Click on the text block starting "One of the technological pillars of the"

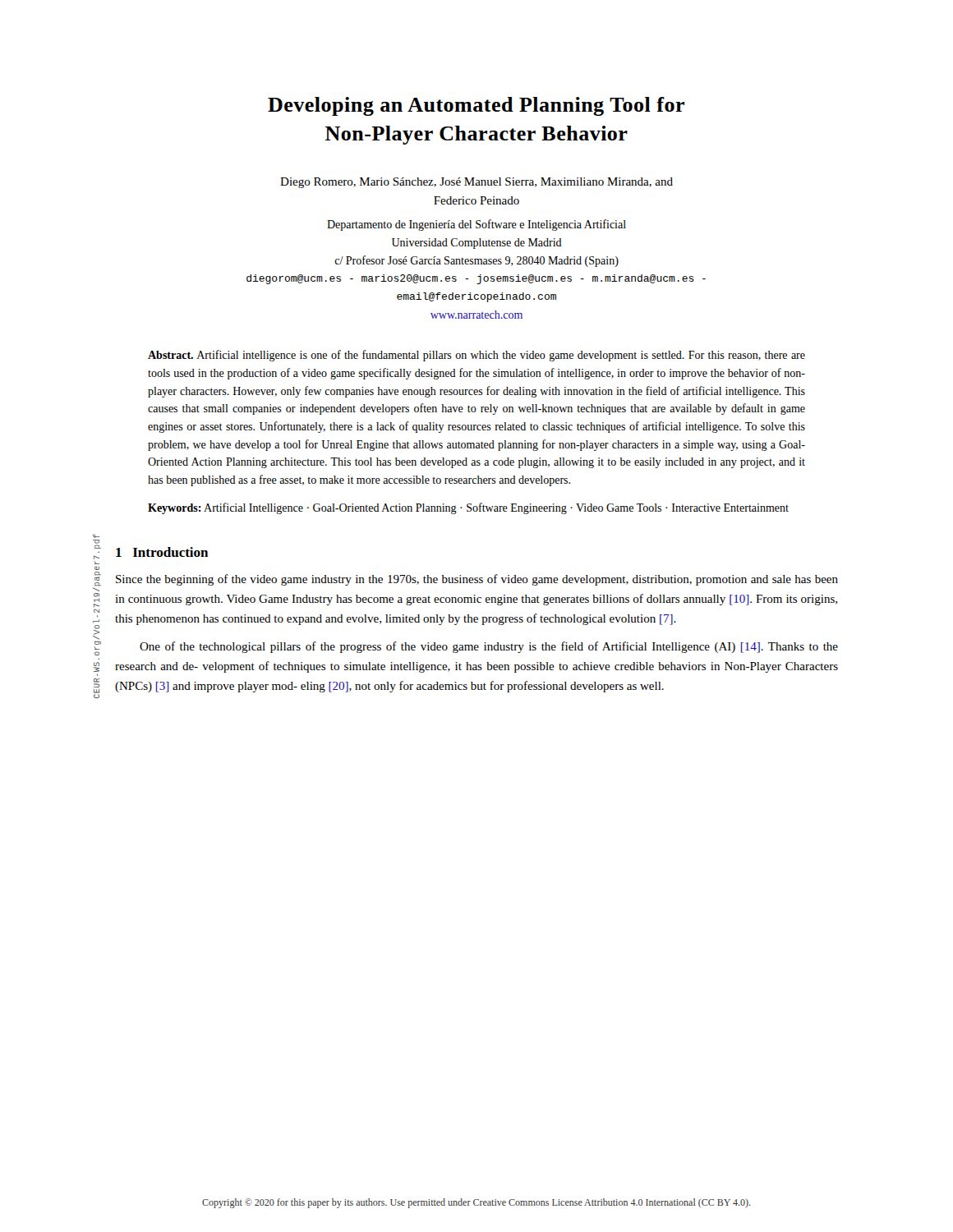coord(476,666)
